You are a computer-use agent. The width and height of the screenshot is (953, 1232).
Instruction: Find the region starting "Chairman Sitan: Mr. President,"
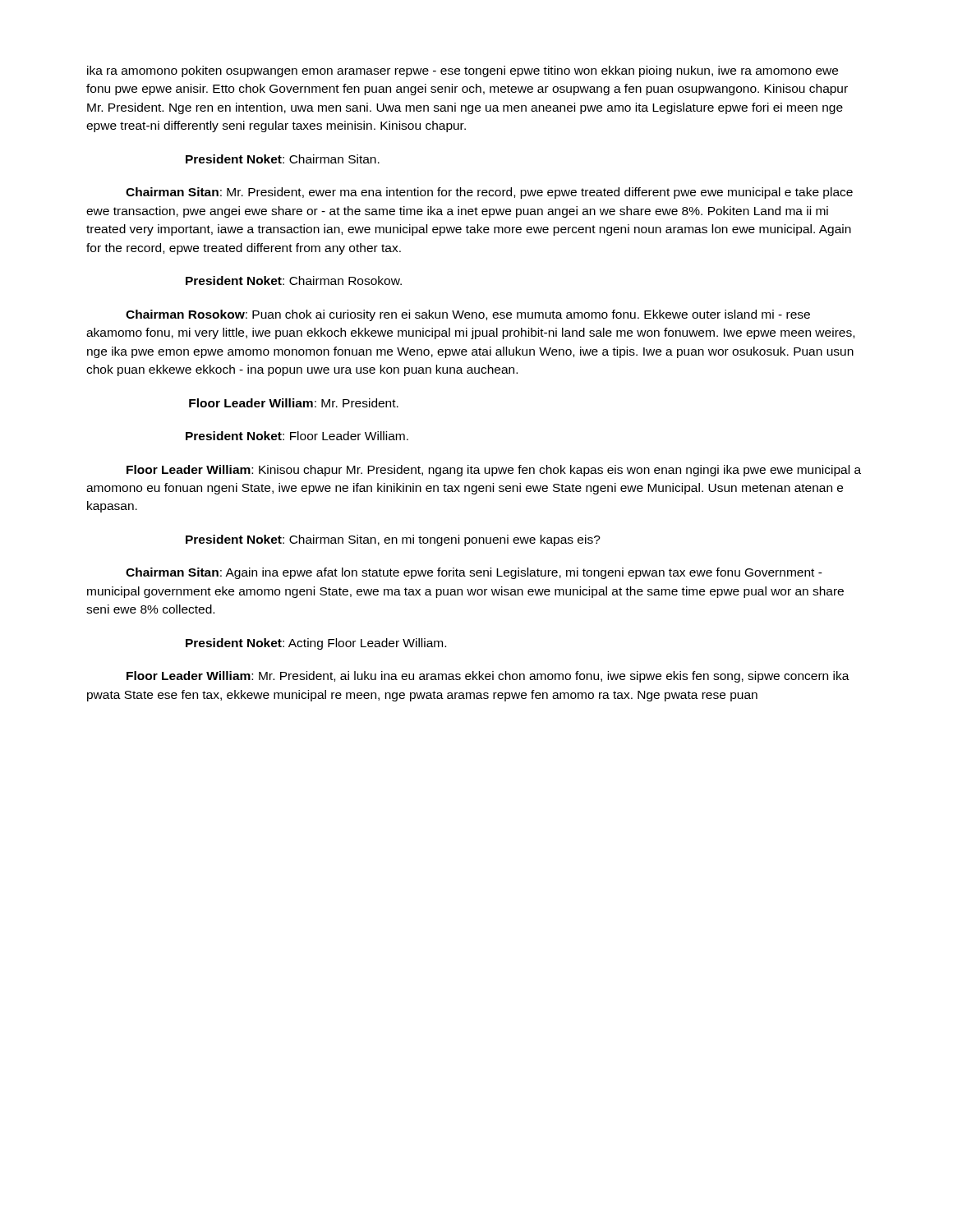pyautogui.click(x=470, y=220)
